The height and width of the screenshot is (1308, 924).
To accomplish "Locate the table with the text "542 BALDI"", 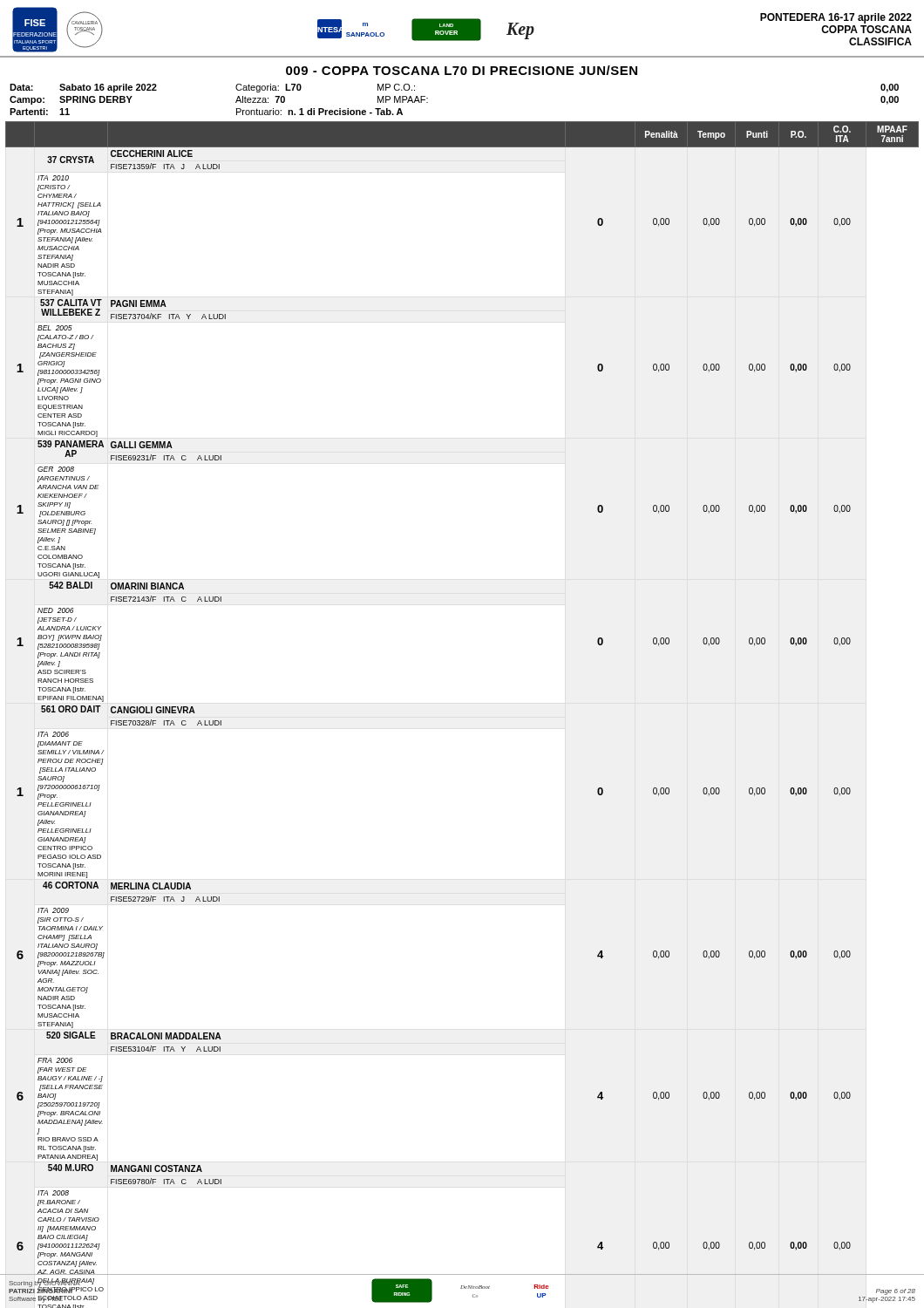I will tap(462, 715).
